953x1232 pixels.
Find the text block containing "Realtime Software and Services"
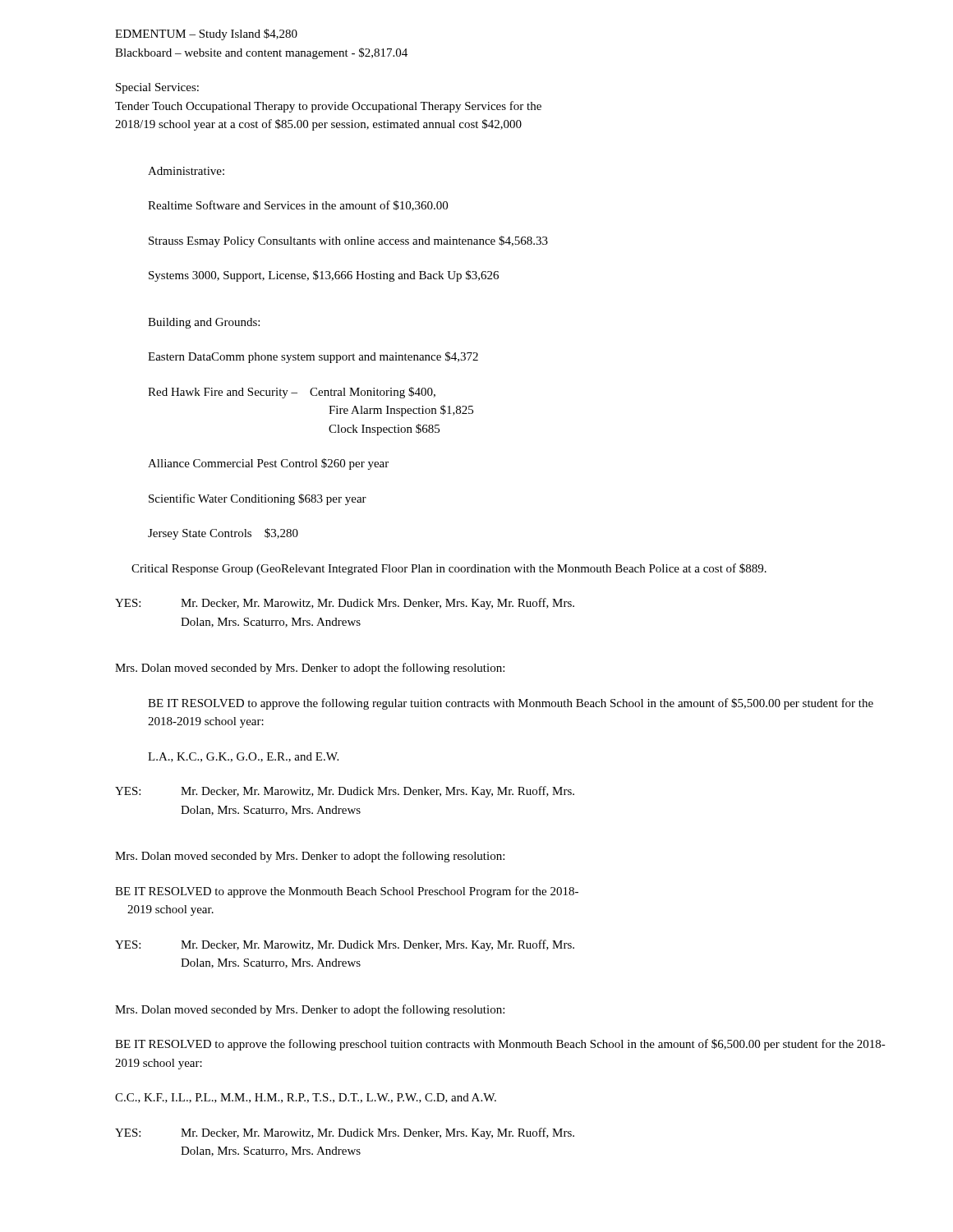[x=298, y=205]
